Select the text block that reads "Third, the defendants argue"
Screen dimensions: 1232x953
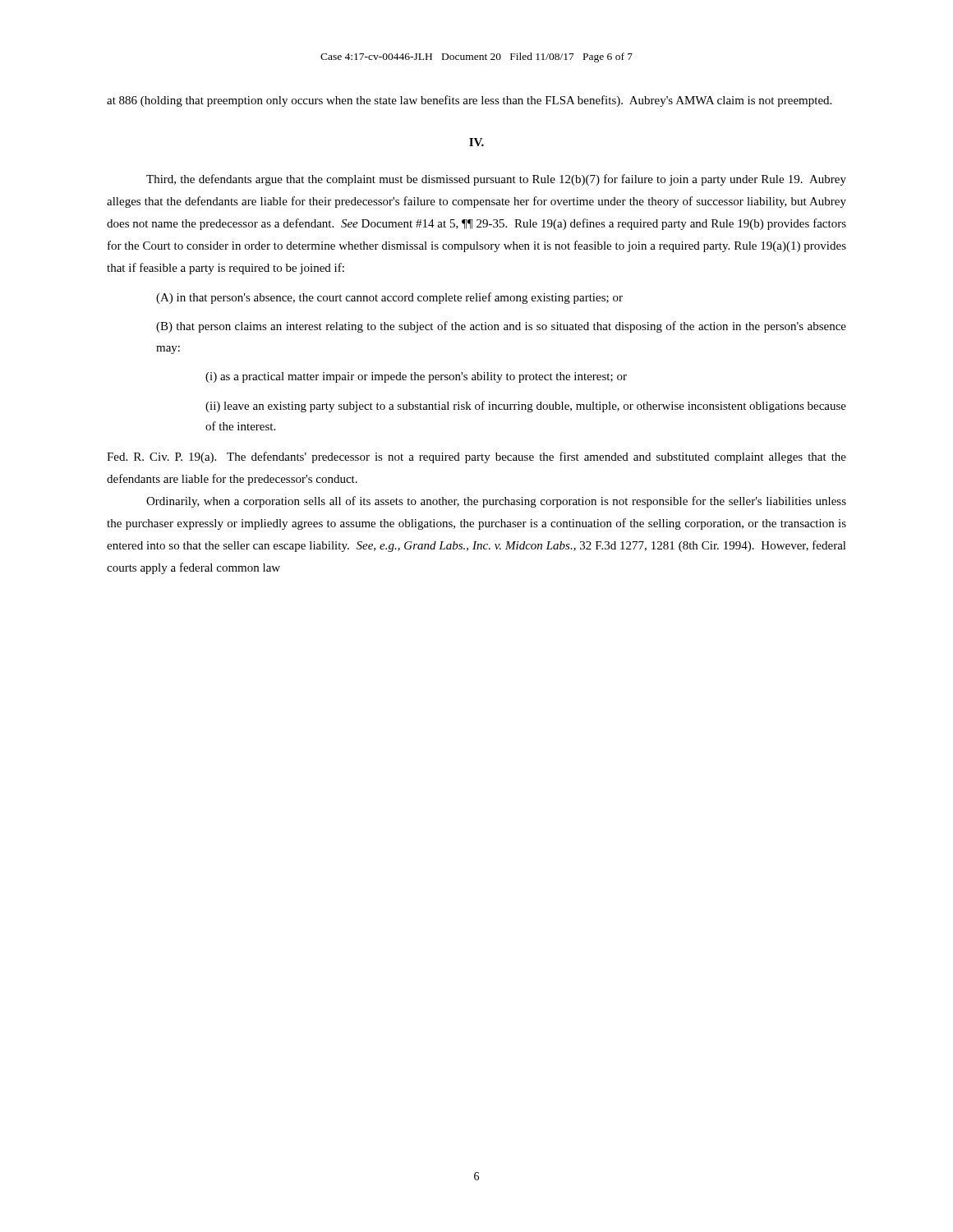(x=476, y=223)
